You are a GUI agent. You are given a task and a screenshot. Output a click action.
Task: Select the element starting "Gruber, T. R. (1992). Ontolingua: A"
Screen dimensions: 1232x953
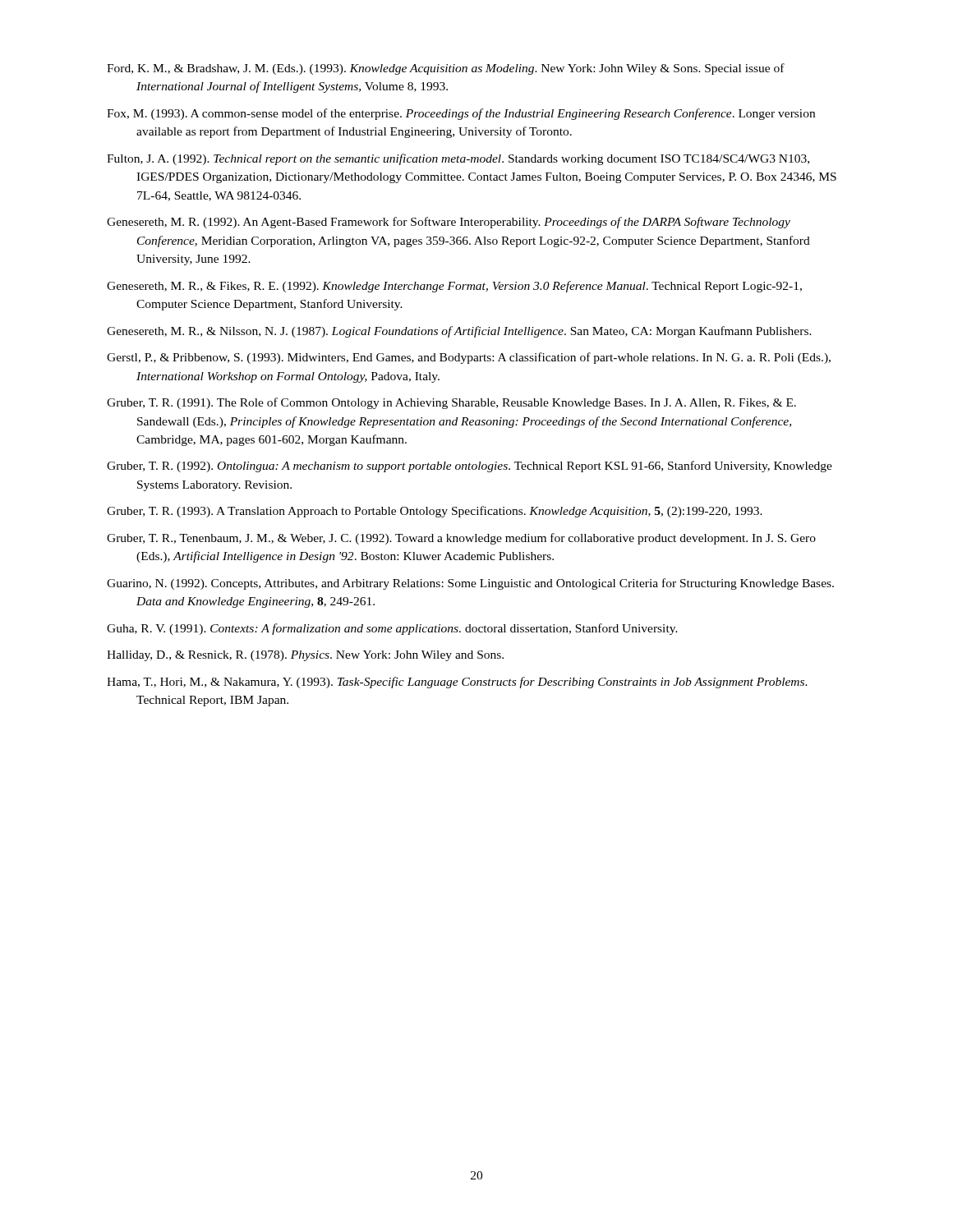(470, 475)
